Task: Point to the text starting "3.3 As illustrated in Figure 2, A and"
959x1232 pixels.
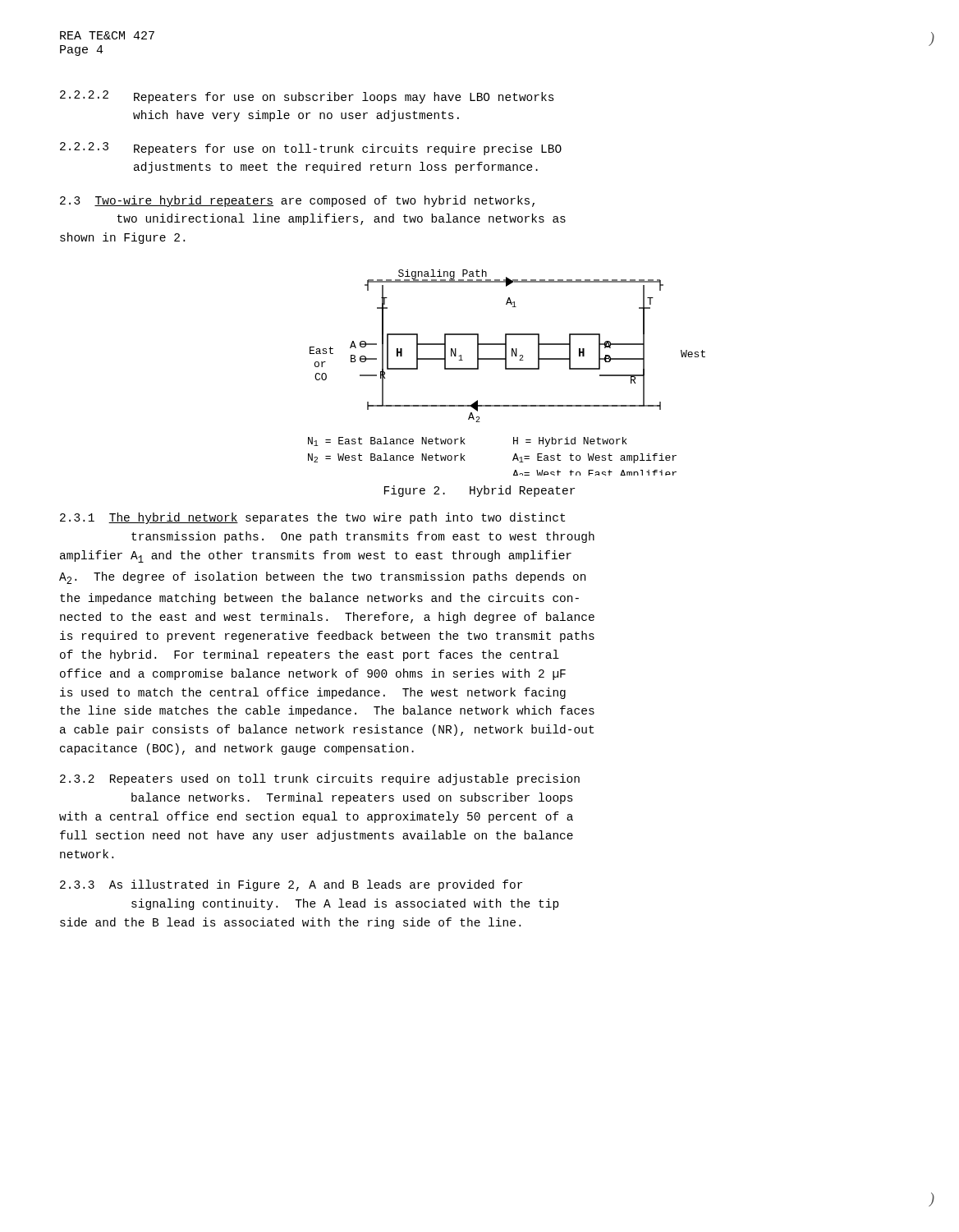Action: (309, 903)
